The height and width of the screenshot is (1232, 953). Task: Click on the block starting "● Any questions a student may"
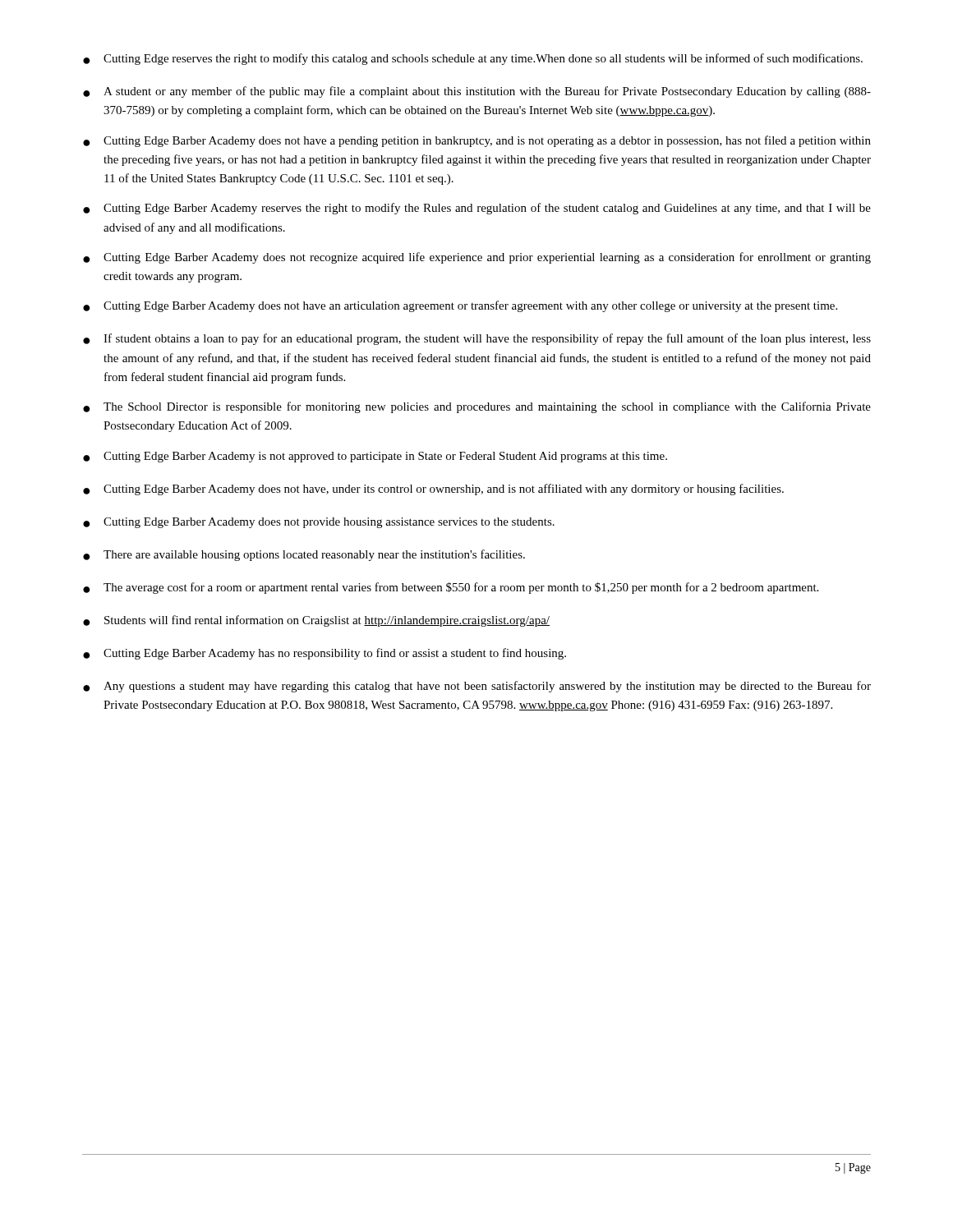coord(476,695)
